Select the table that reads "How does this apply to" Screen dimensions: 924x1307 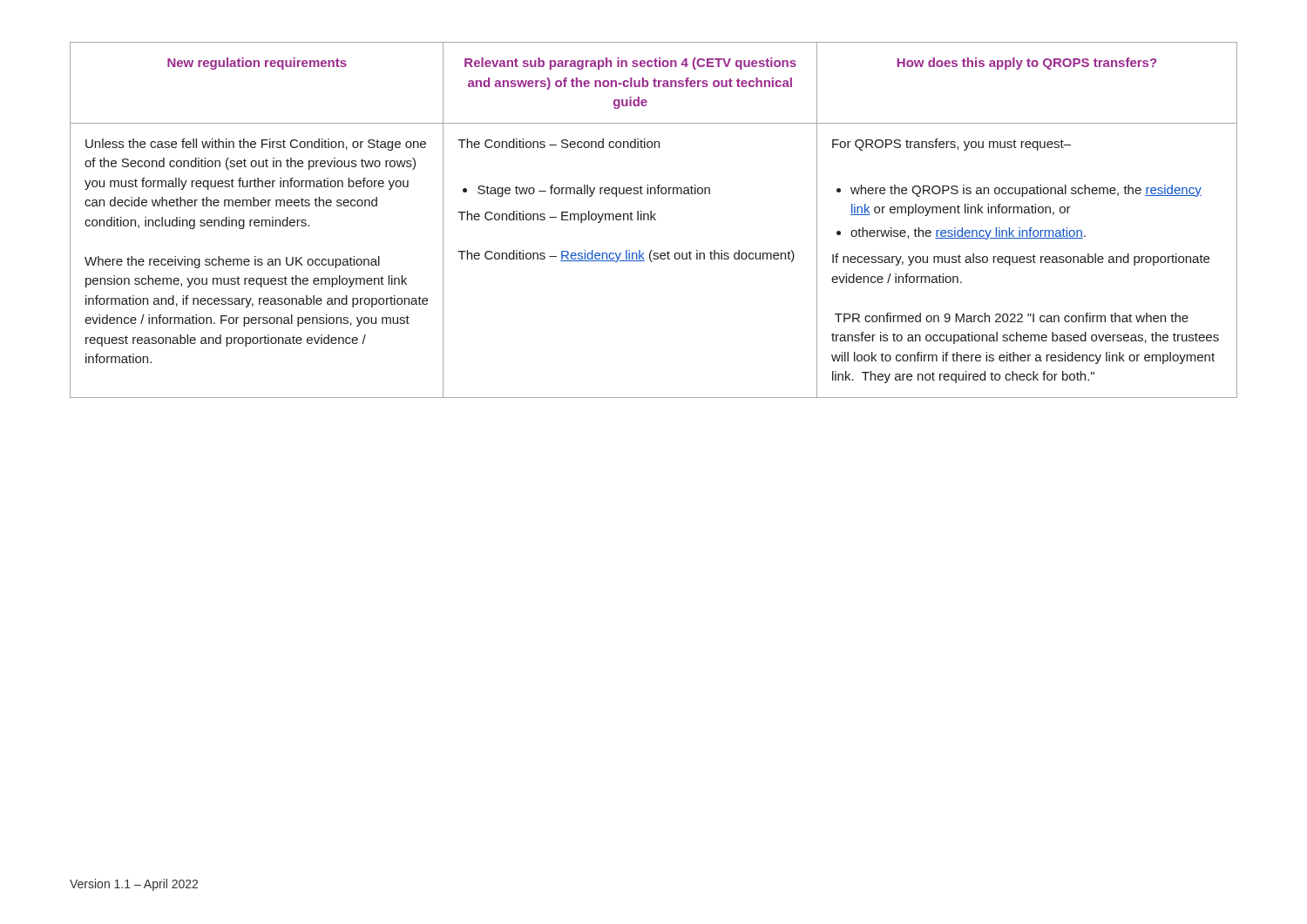[654, 220]
